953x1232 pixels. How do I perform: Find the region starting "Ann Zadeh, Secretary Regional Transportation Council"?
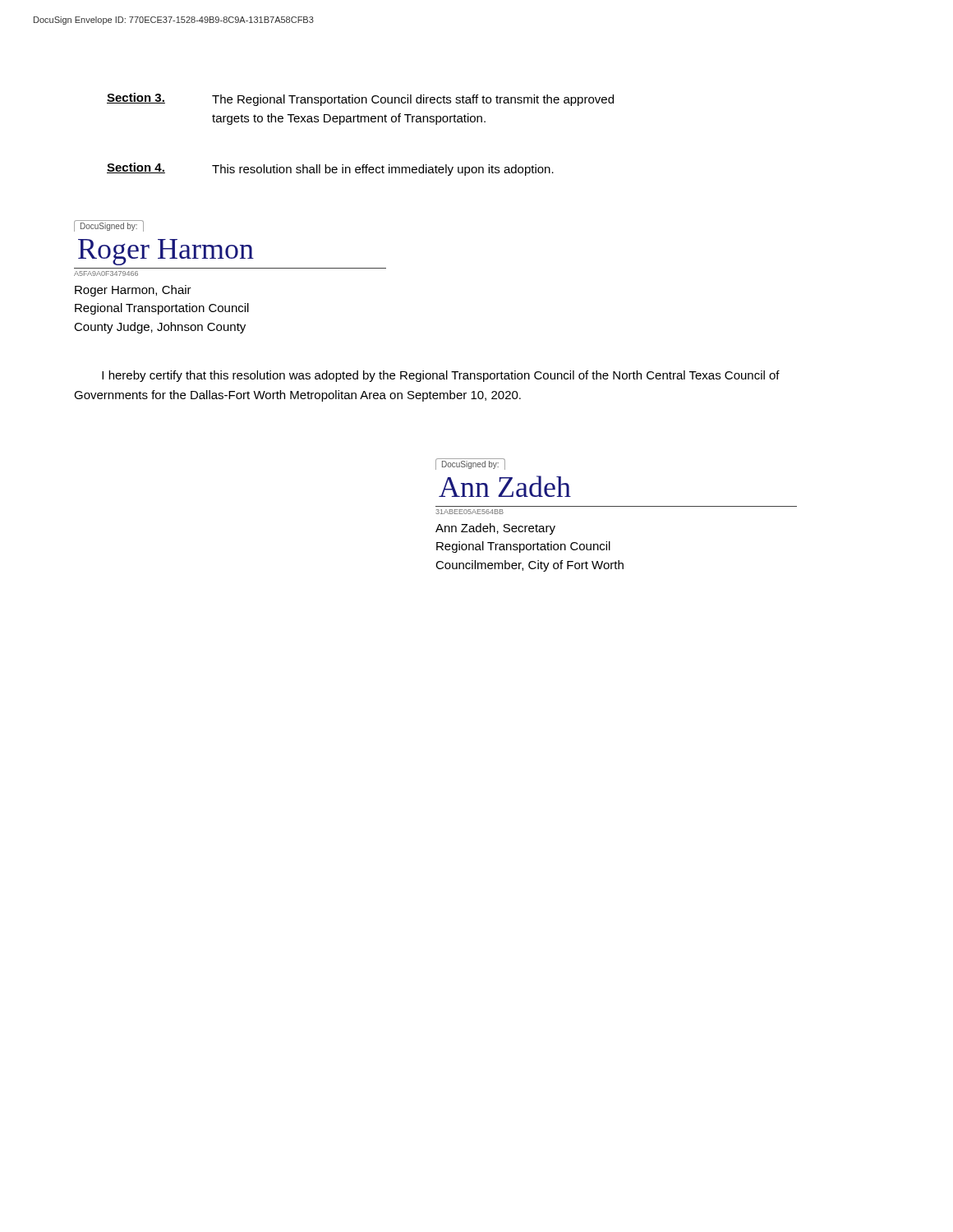[530, 546]
